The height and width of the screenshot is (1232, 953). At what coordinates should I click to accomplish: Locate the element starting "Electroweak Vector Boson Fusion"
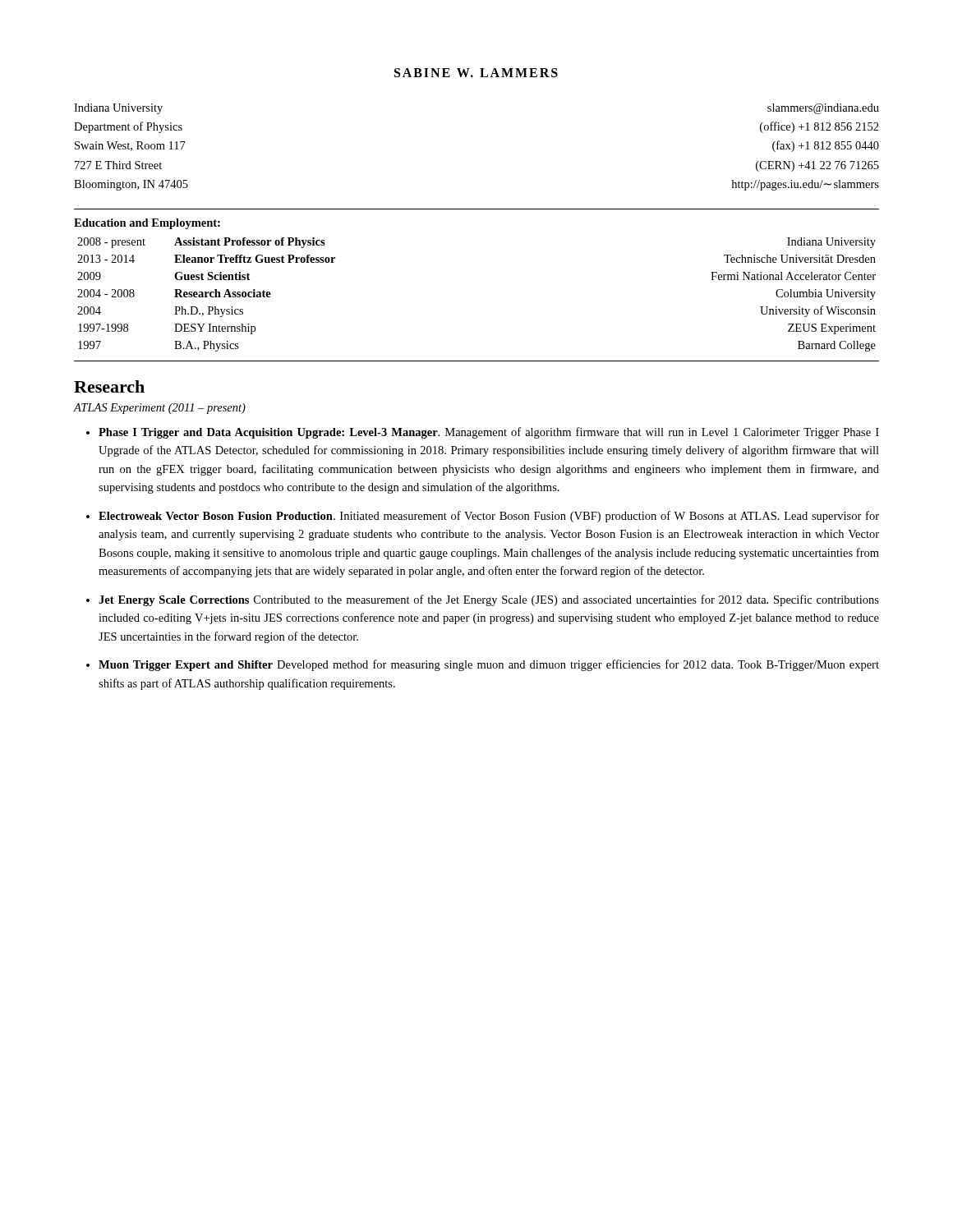click(489, 543)
